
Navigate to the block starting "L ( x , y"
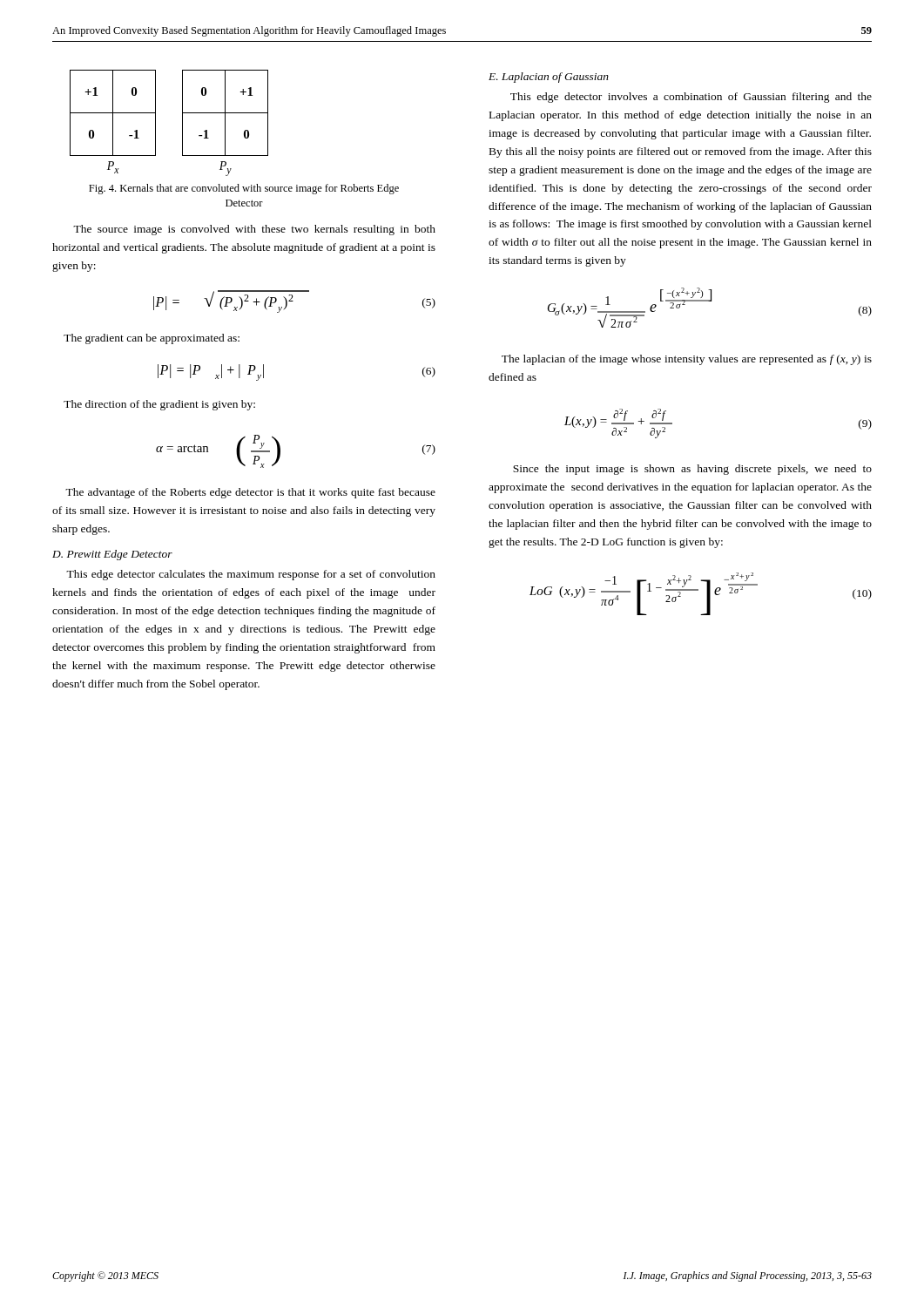coord(689,424)
